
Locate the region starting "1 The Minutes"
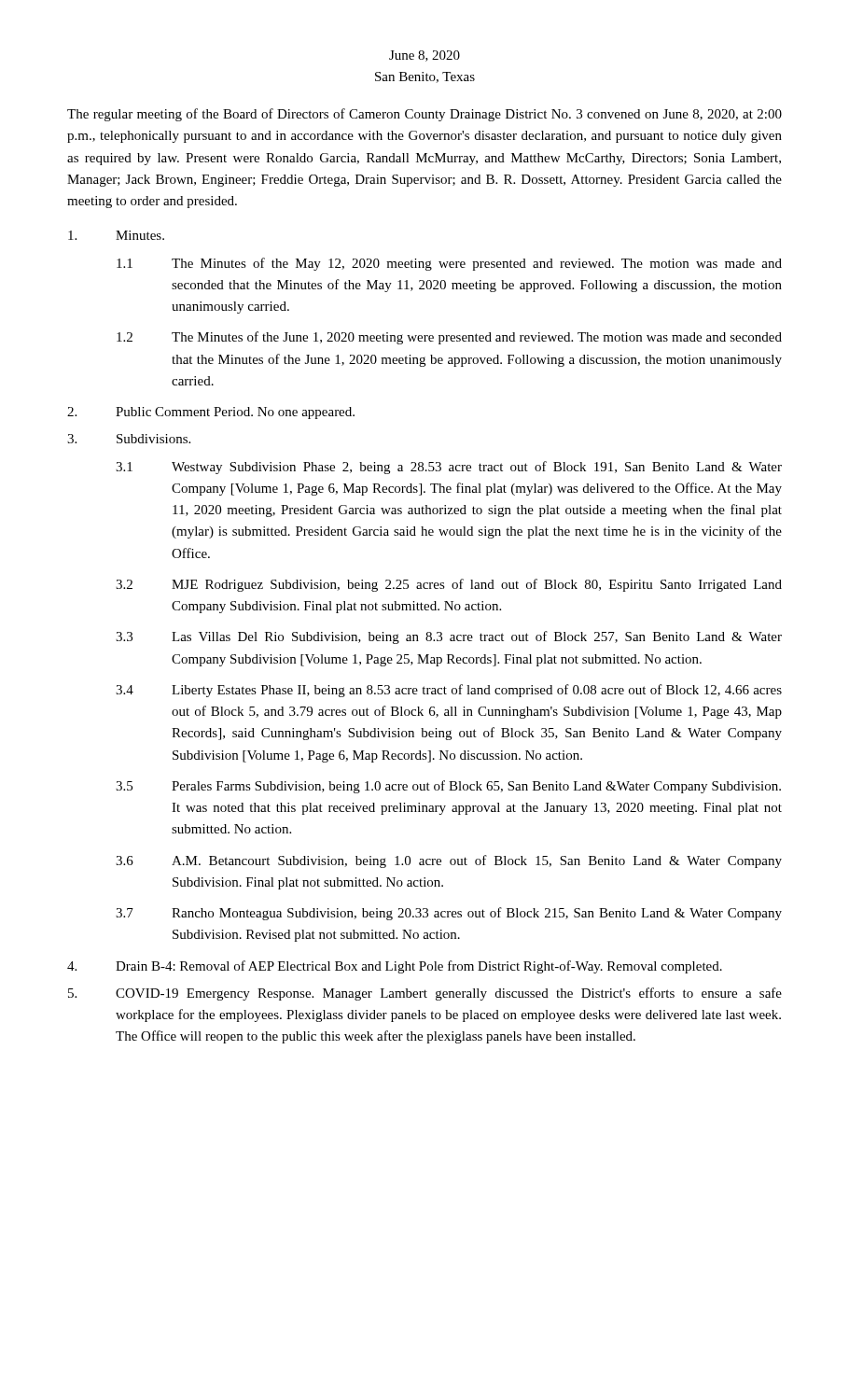pos(449,285)
